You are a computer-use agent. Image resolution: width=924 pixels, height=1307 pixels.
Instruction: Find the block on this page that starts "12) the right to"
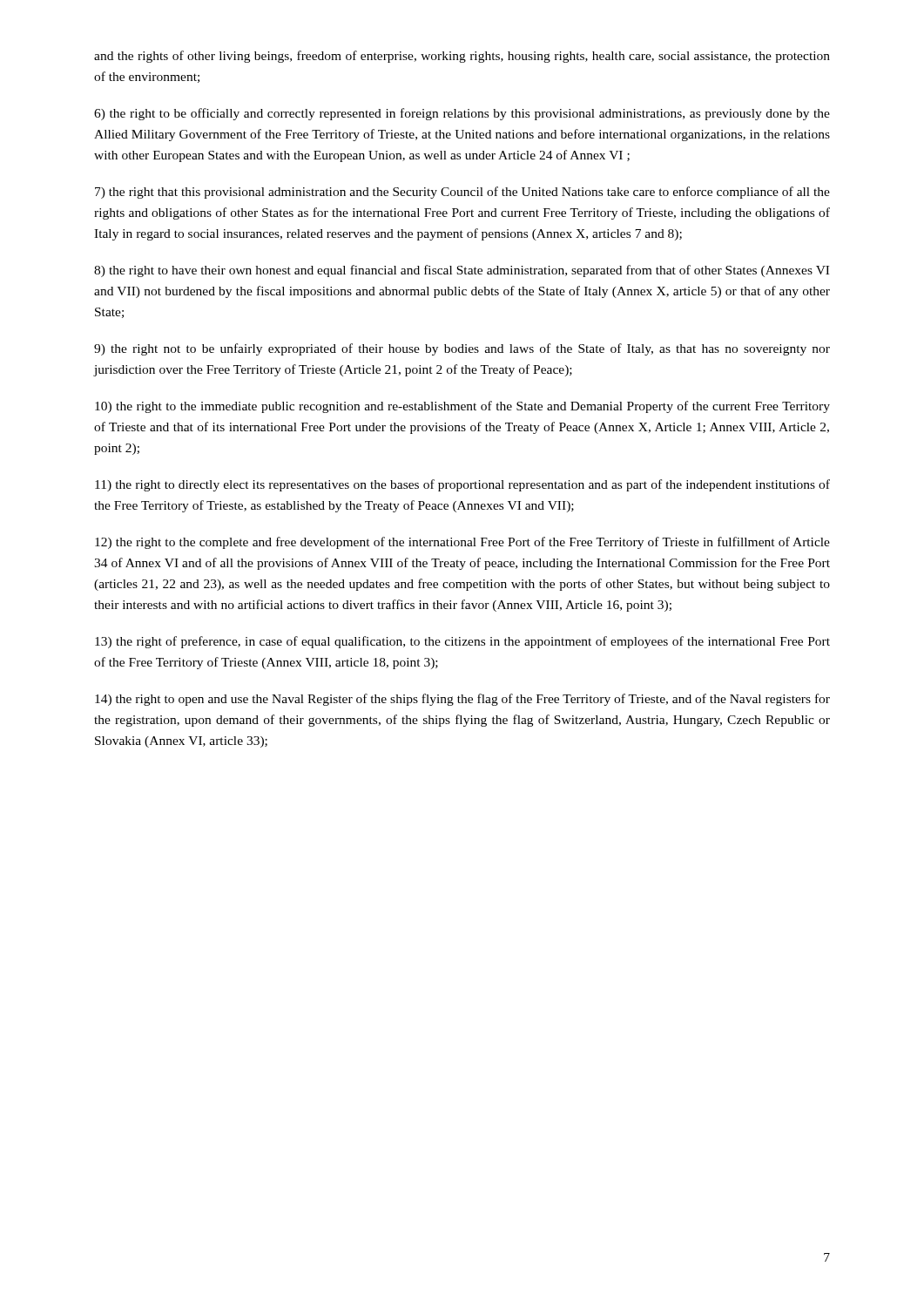[462, 573]
